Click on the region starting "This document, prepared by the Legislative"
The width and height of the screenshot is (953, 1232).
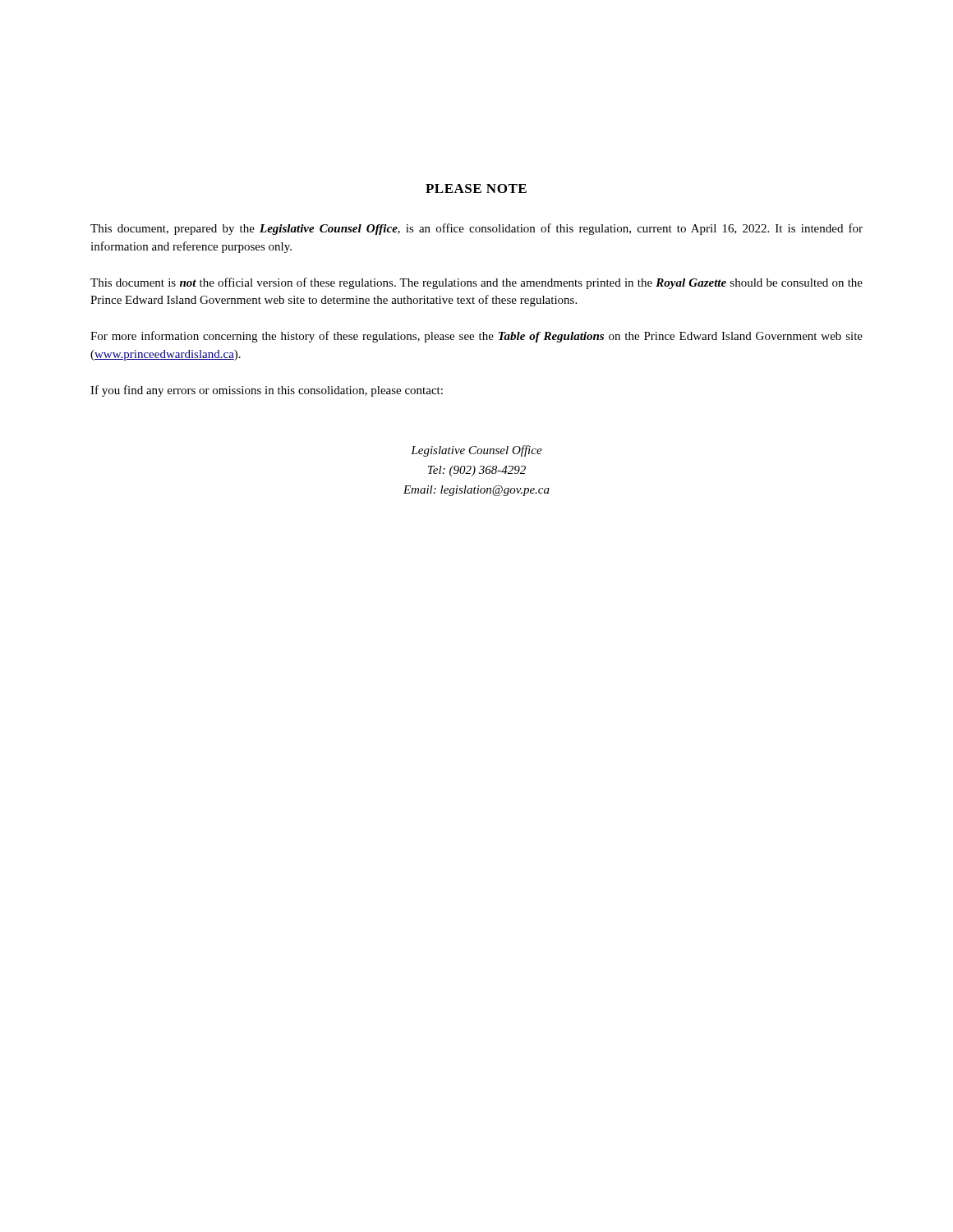pyautogui.click(x=476, y=237)
